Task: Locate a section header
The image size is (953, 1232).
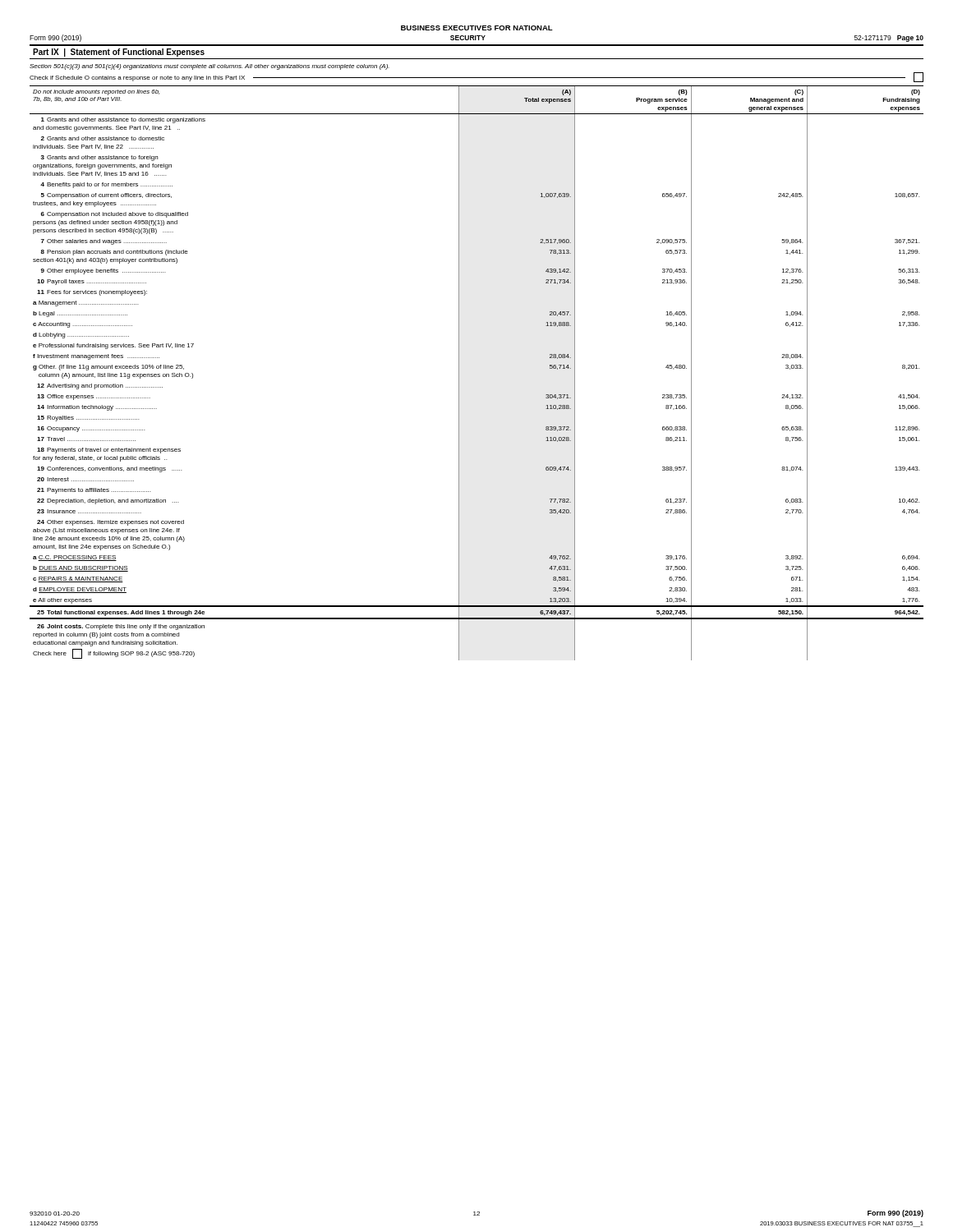Action: click(119, 52)
